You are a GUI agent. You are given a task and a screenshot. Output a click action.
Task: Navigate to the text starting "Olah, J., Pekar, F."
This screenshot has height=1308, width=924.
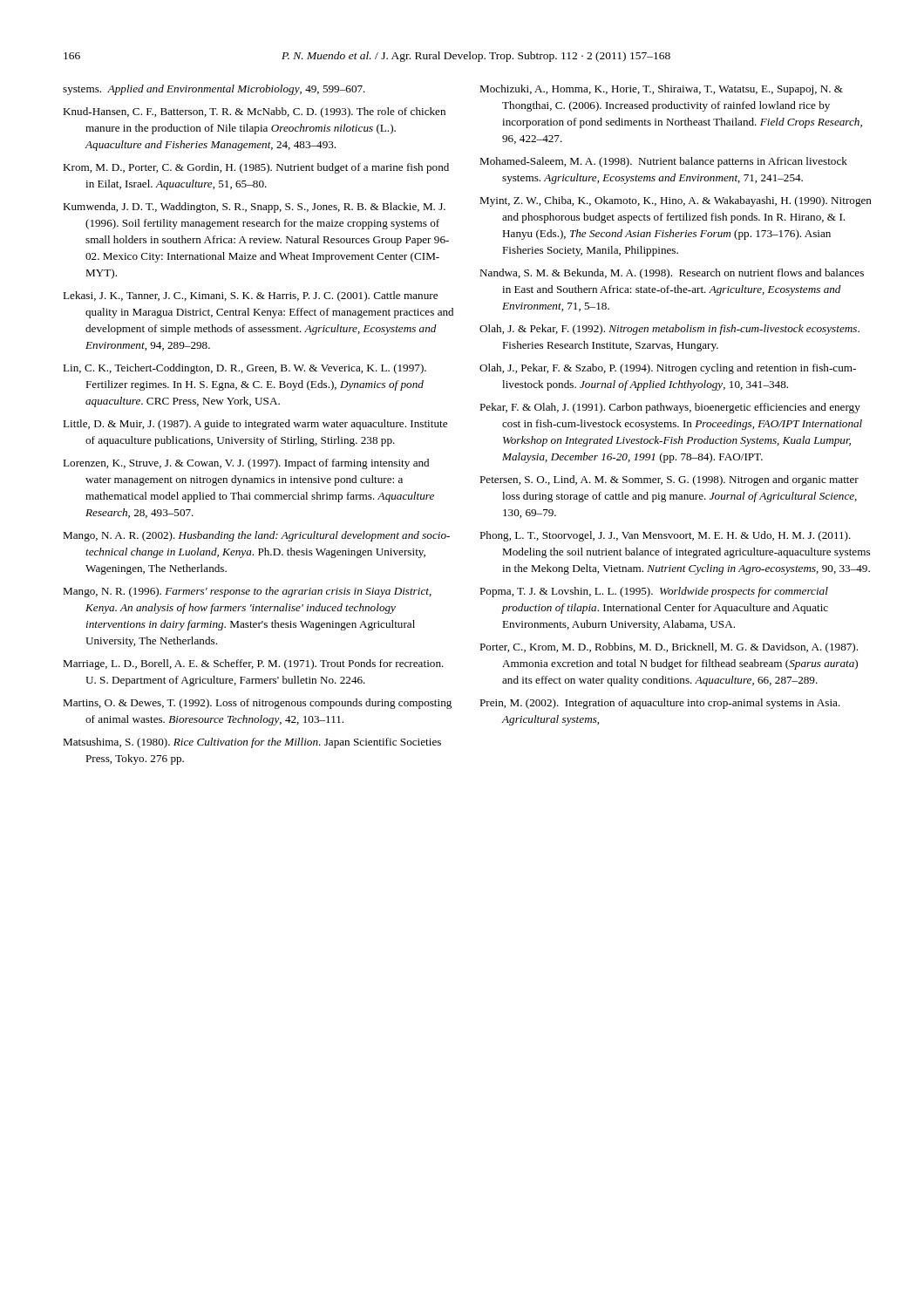pyautogui.click(x=668, y=375)
